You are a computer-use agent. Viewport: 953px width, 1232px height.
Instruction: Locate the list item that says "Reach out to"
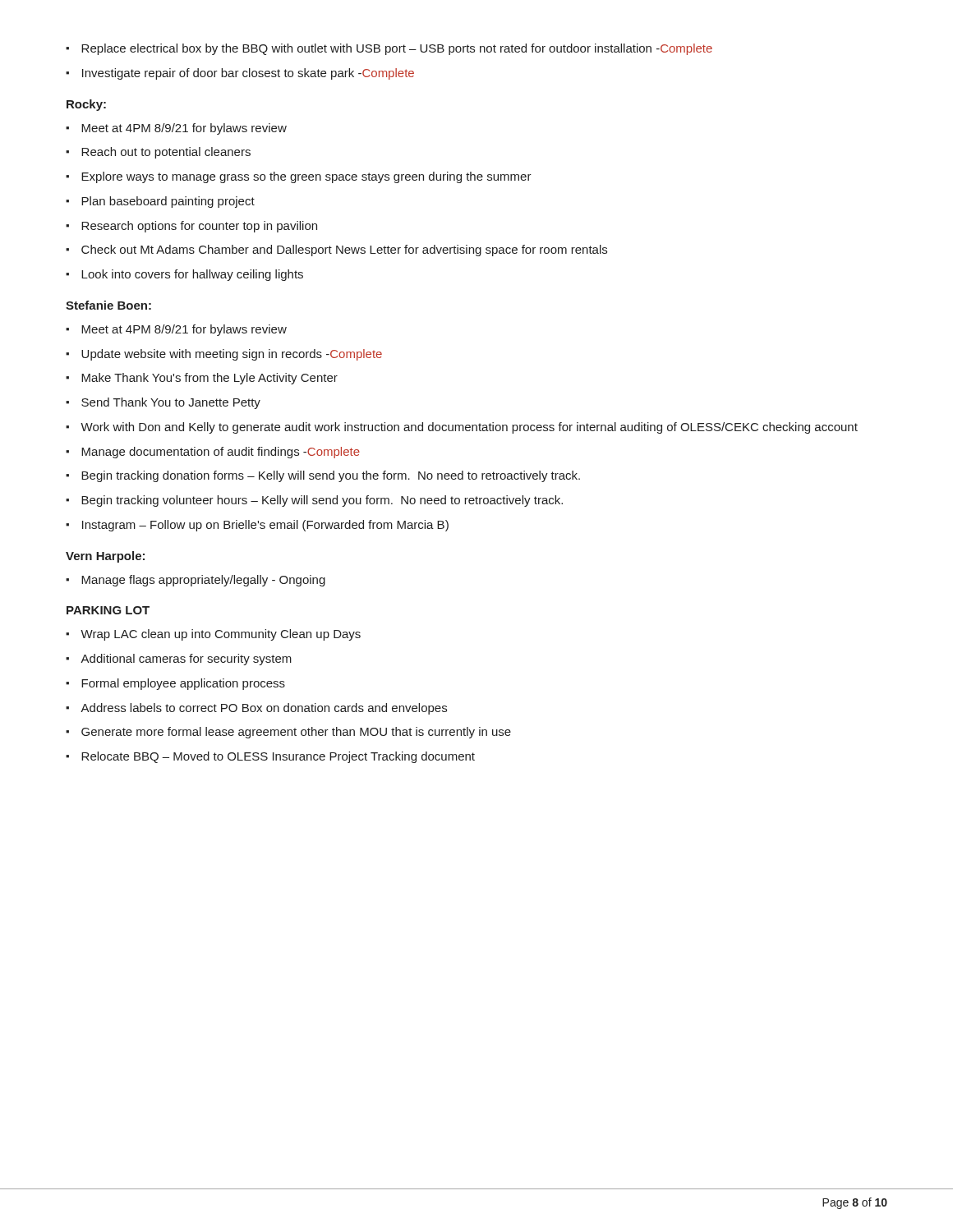point(158,153)
